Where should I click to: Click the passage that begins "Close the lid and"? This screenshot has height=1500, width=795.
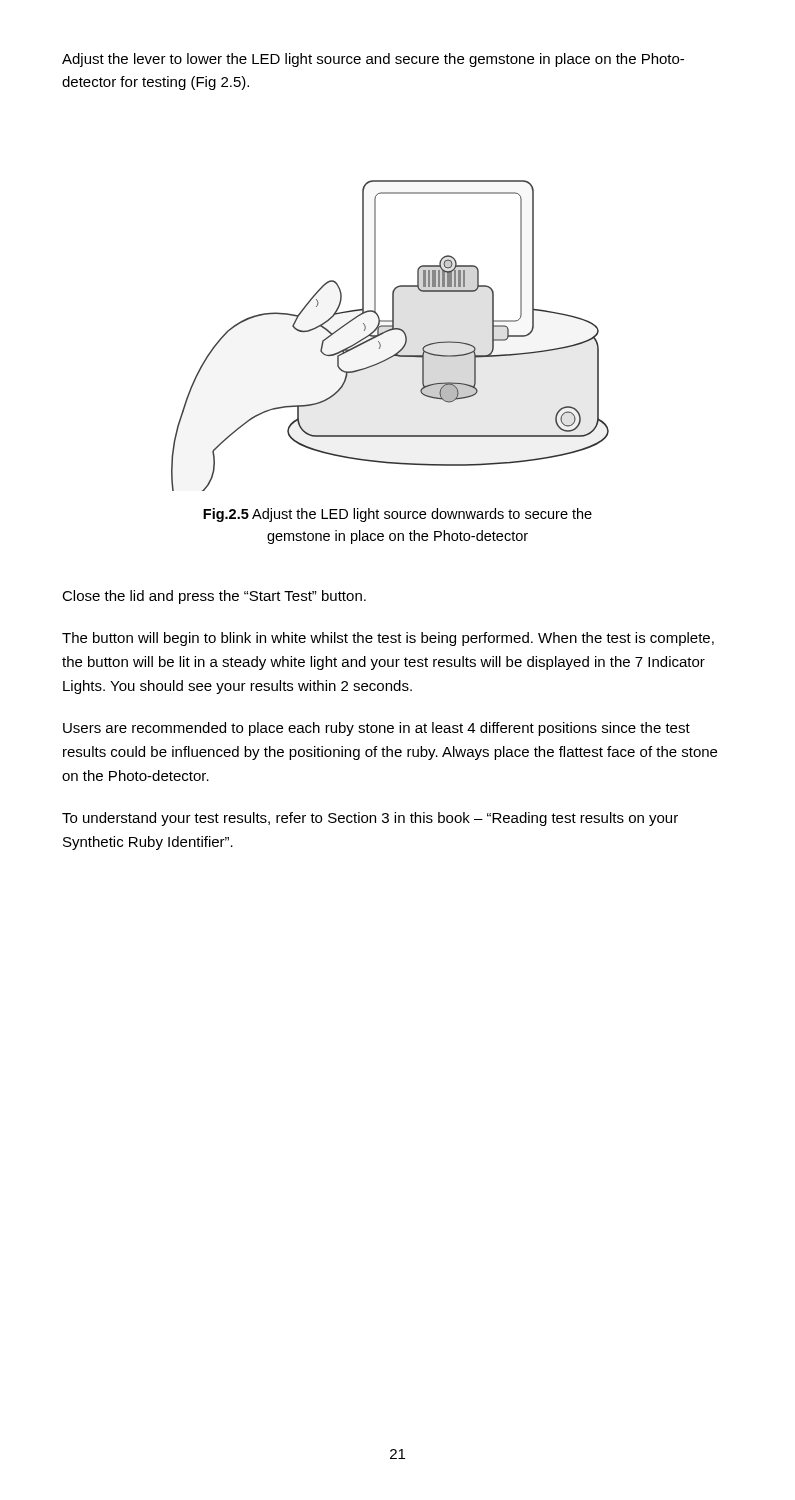point(214,595)
